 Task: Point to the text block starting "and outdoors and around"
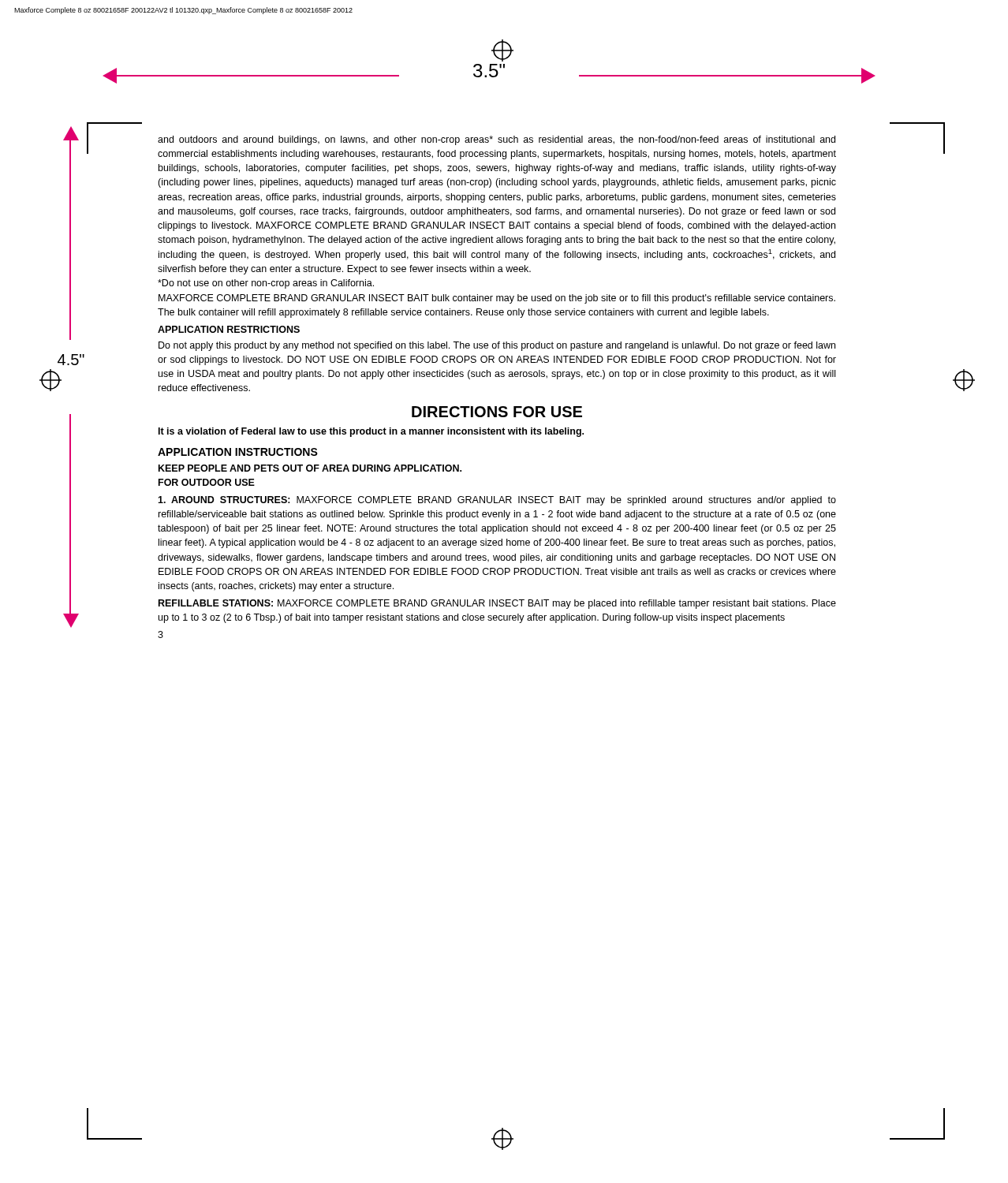(497, 226)
